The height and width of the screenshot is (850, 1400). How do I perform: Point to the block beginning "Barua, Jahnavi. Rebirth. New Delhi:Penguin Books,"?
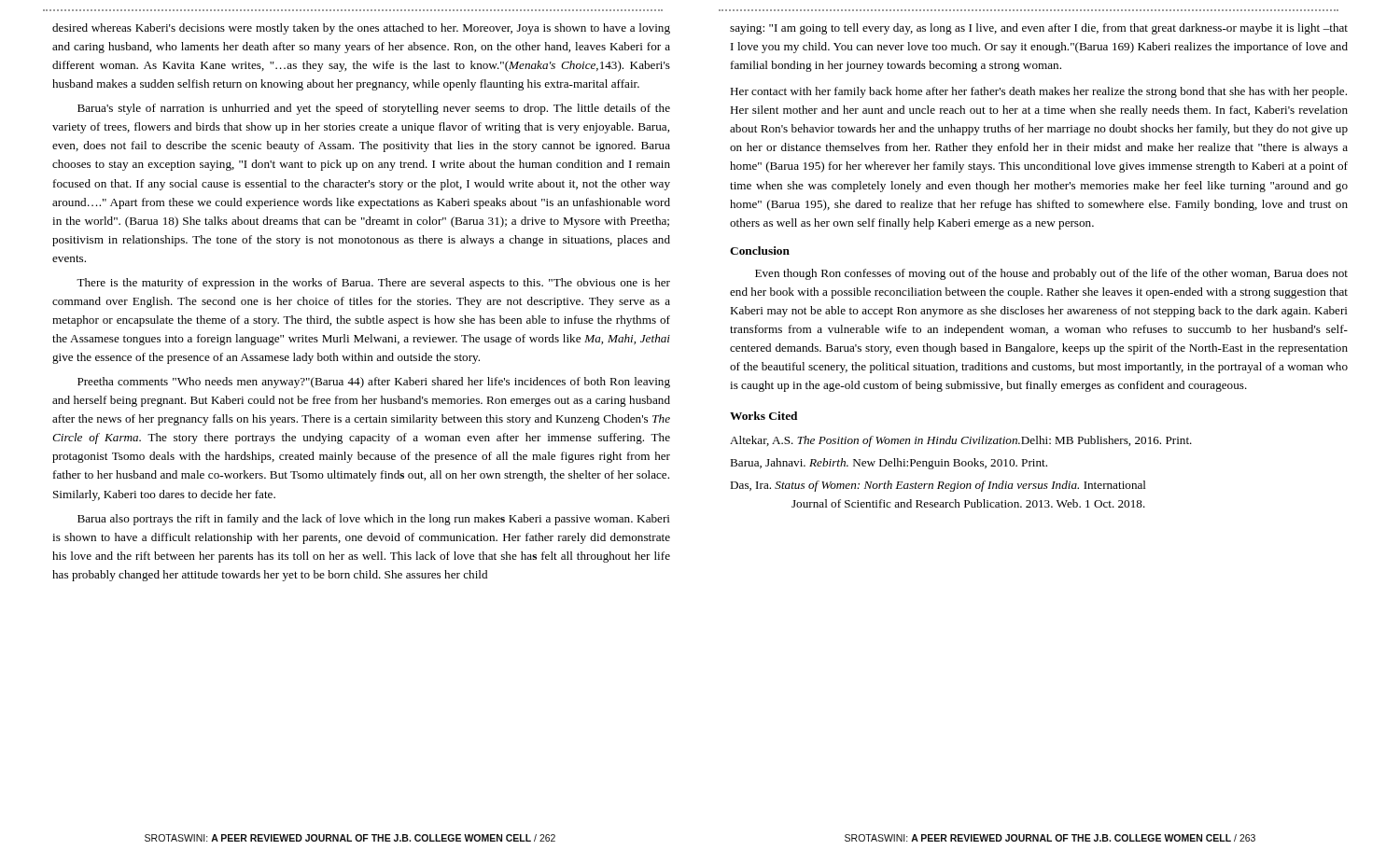1039,463
